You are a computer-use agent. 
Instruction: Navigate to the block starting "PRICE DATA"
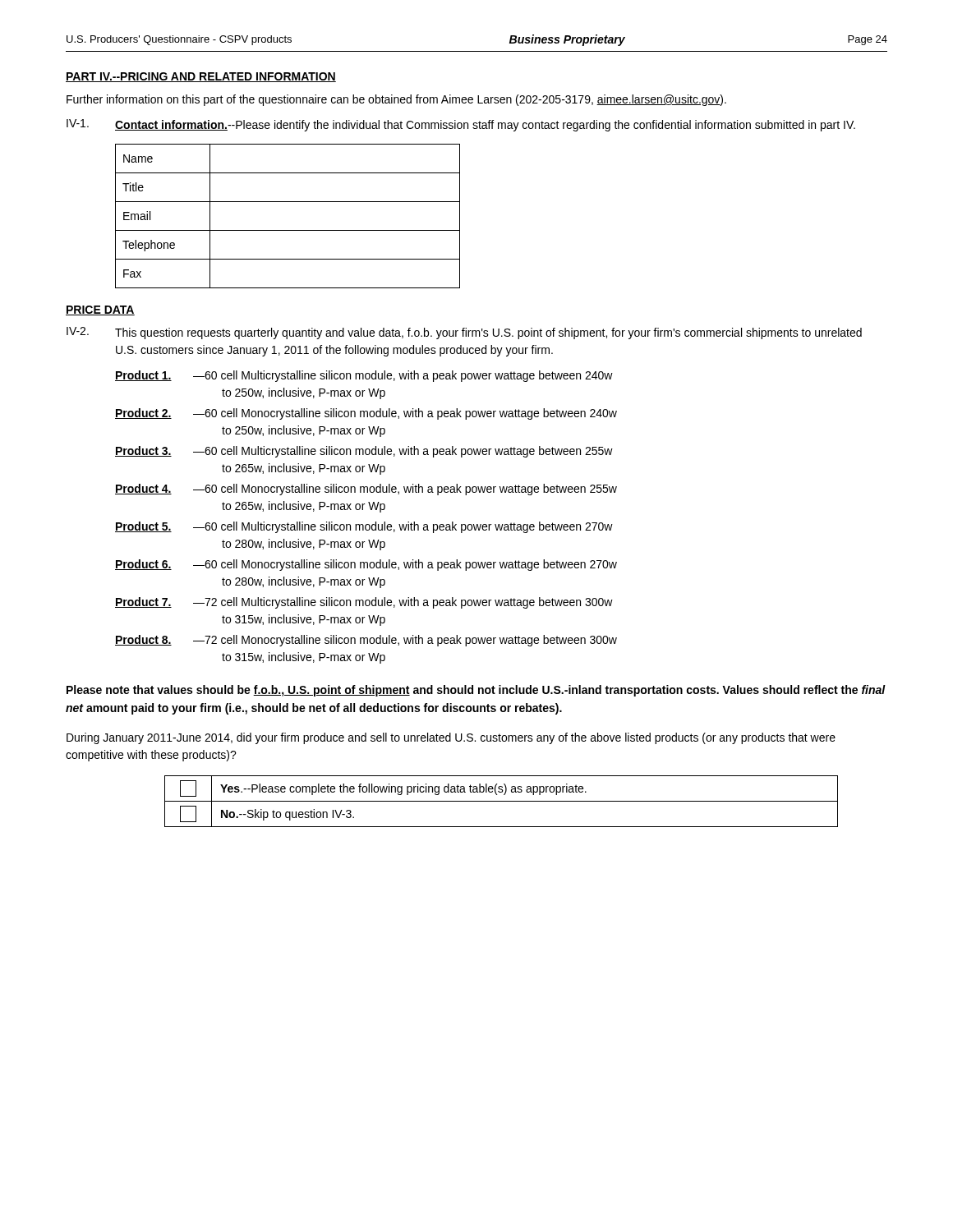100,310
